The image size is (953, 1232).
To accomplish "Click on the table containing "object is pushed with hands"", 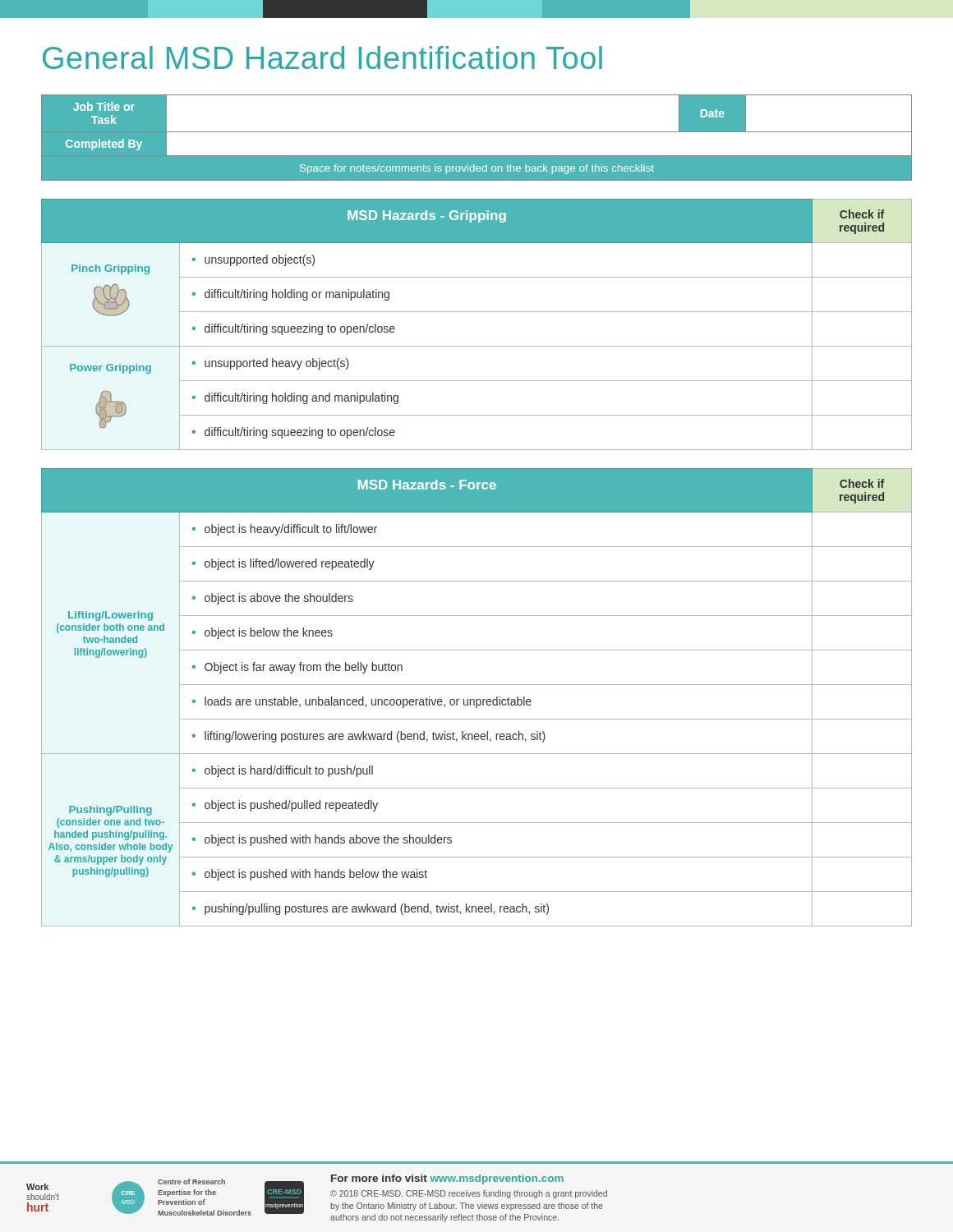I will coord(476,697).
